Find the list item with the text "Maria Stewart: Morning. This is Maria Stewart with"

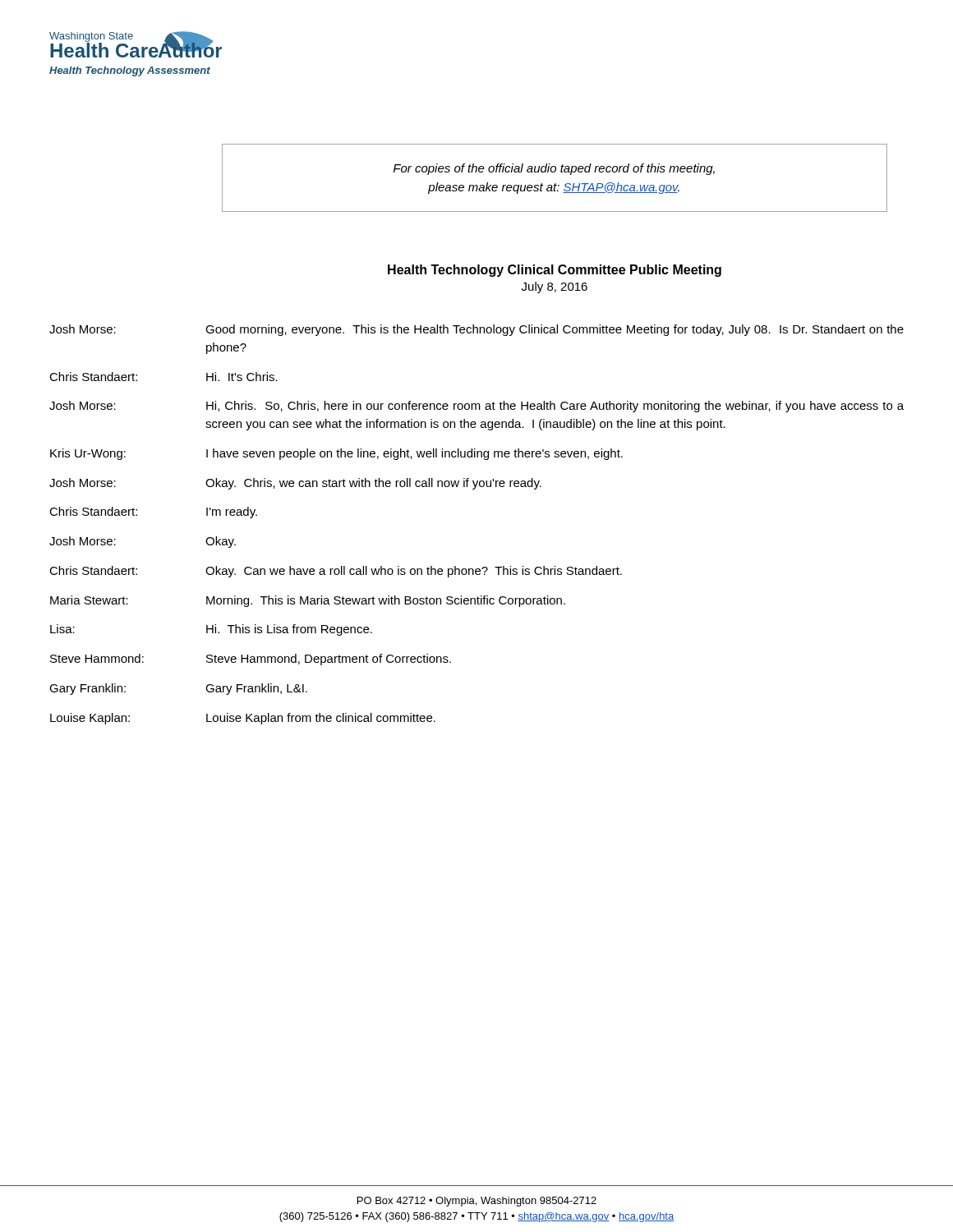(476, 600)
